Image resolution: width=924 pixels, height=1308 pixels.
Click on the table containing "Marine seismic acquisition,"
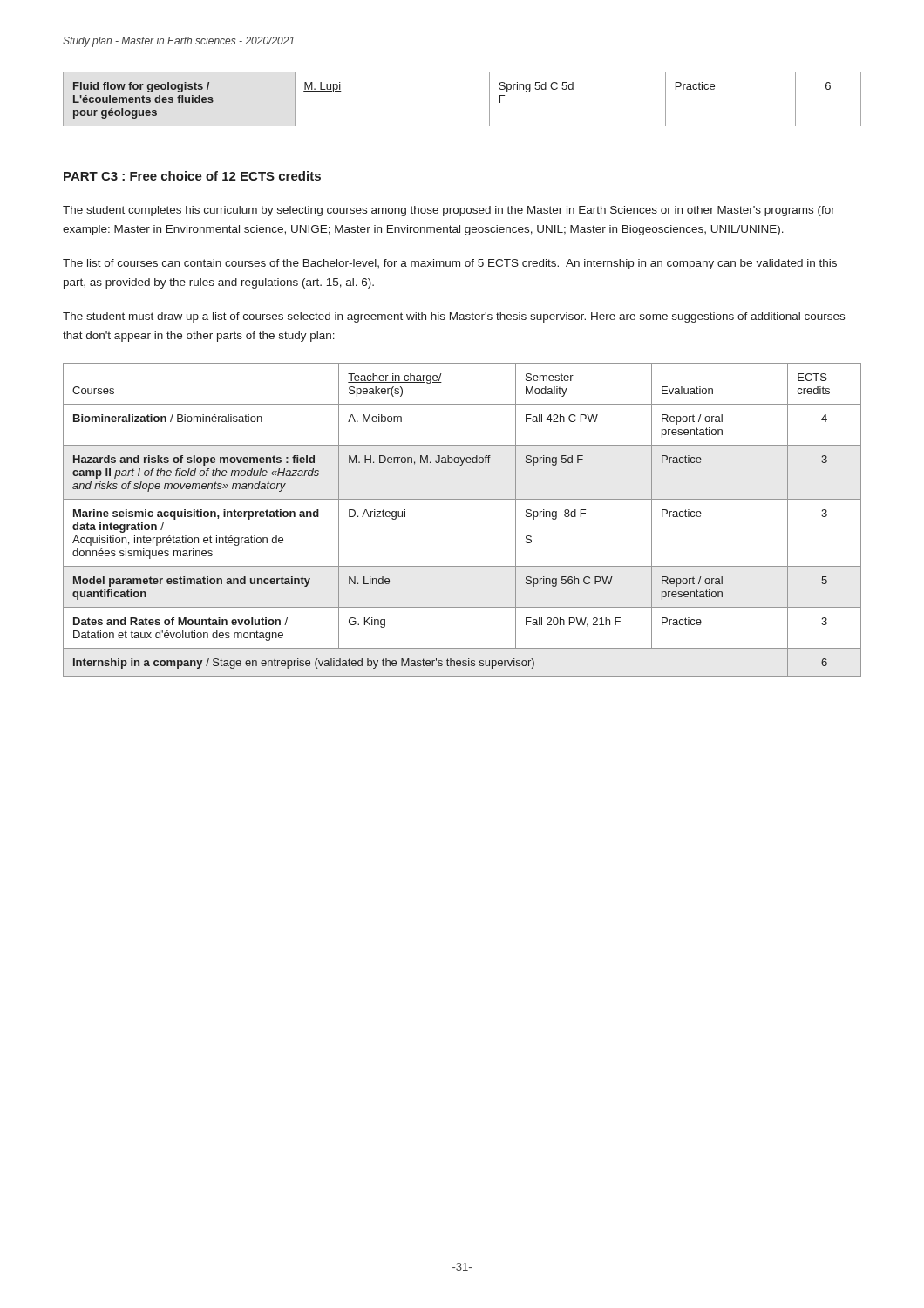[462, 519]
